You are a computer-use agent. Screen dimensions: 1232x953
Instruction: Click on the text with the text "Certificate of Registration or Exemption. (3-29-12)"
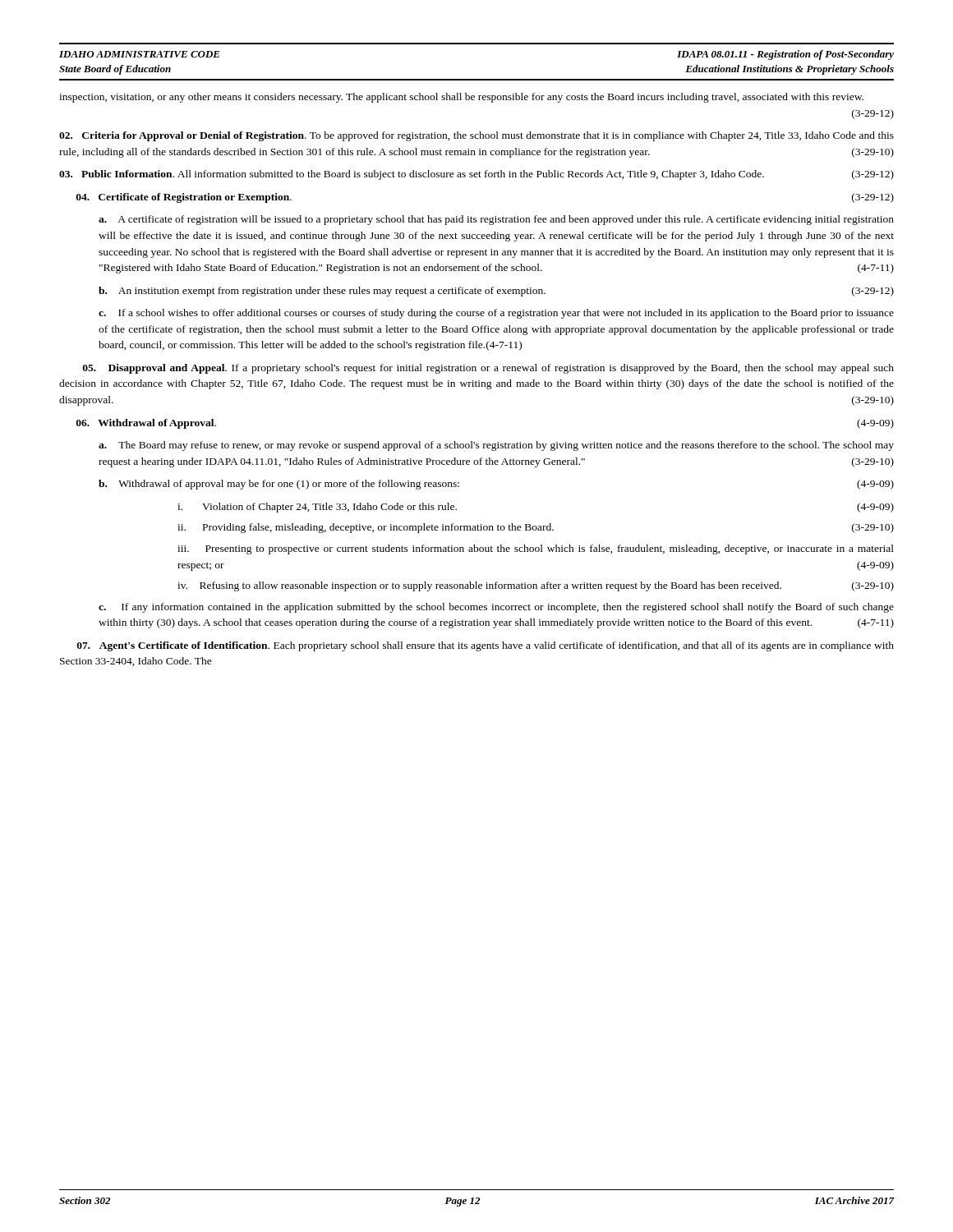point(190,198)
